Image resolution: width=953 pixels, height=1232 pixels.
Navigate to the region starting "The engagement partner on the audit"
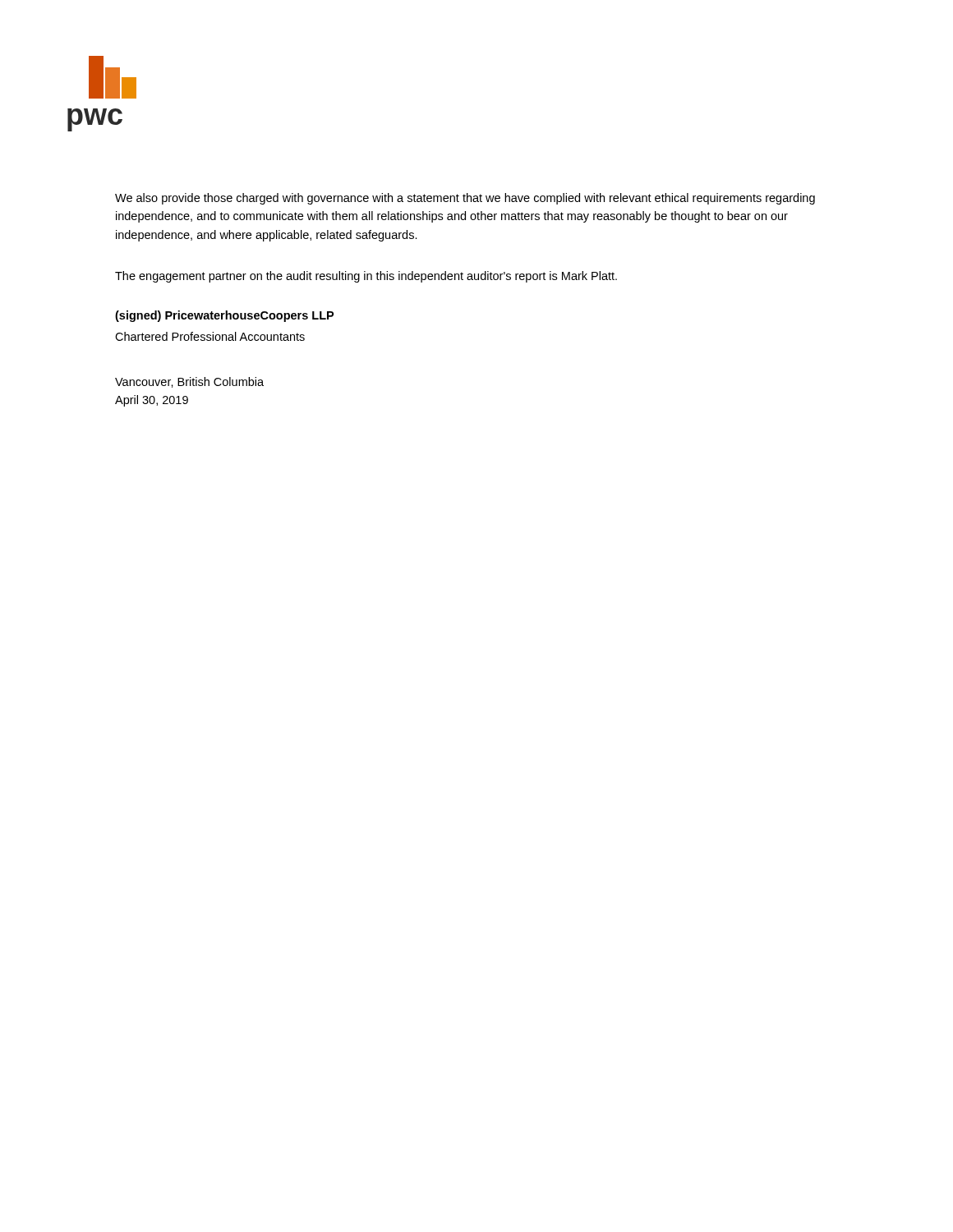pos(476,276)
